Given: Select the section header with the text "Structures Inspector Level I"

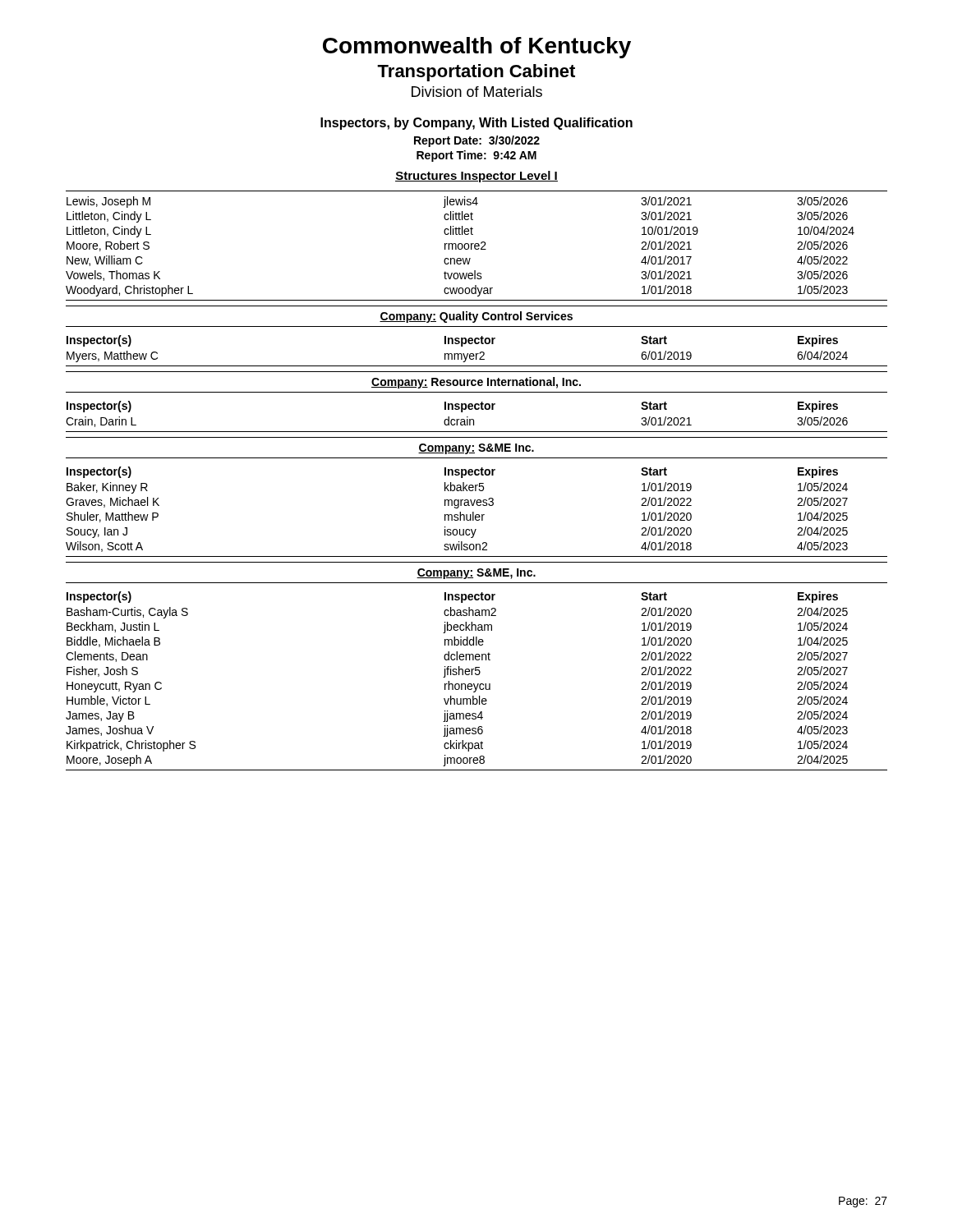Looking at the screenshot, I should [x=476, y=175].
